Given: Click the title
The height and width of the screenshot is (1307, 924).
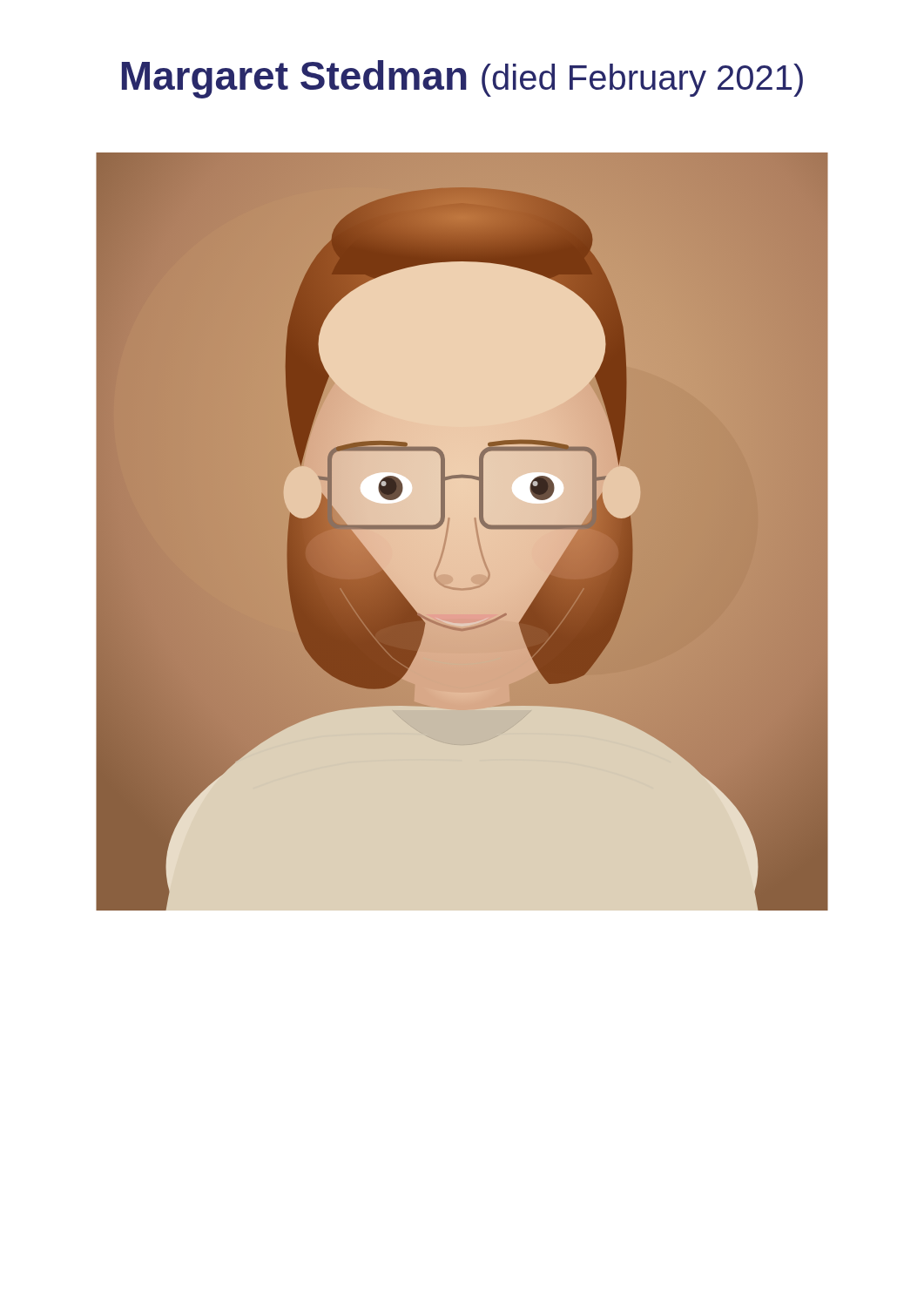Looking at the screenshot, I should click(462, 76).
